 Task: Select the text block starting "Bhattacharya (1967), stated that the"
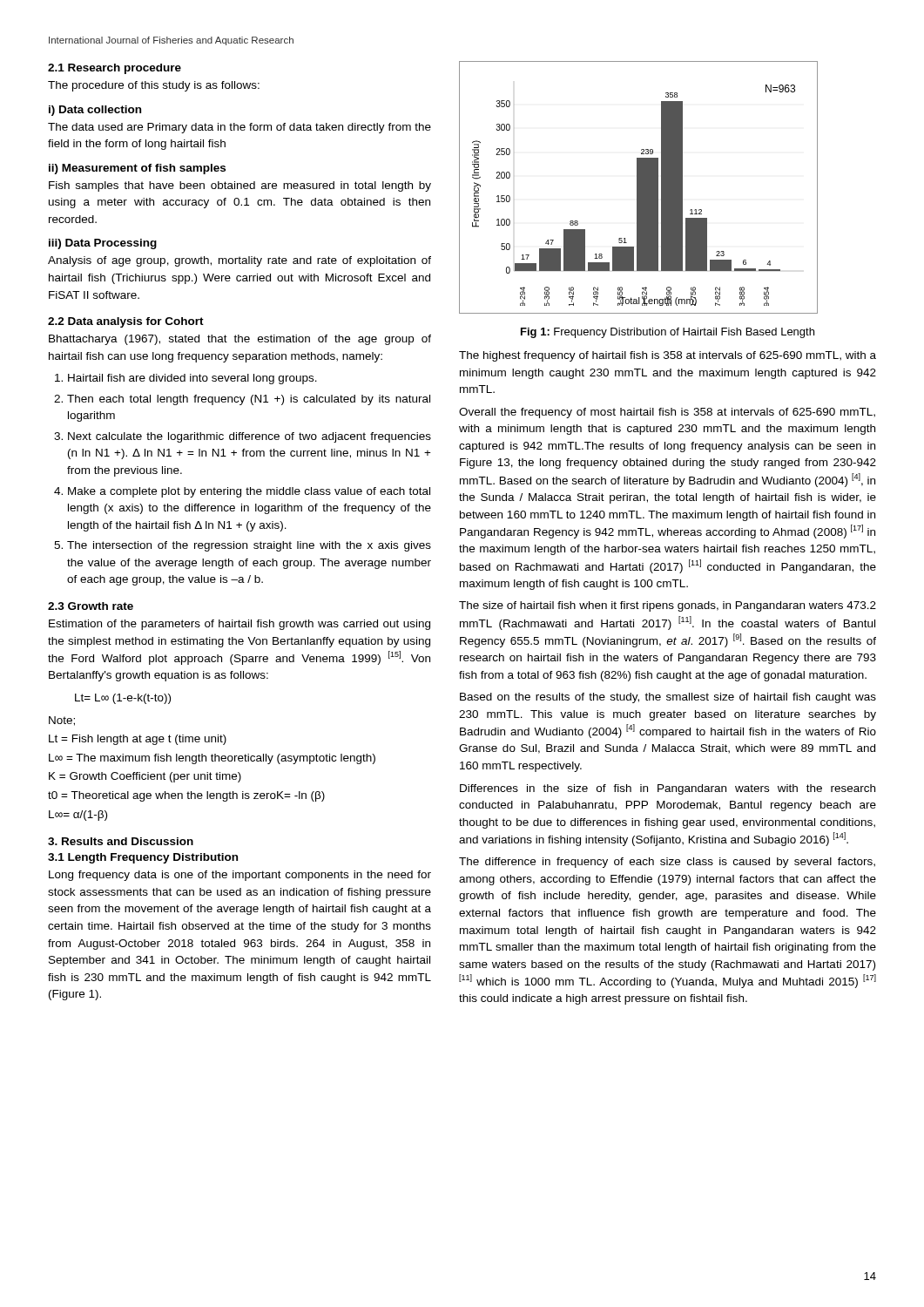tap(239, 347)
